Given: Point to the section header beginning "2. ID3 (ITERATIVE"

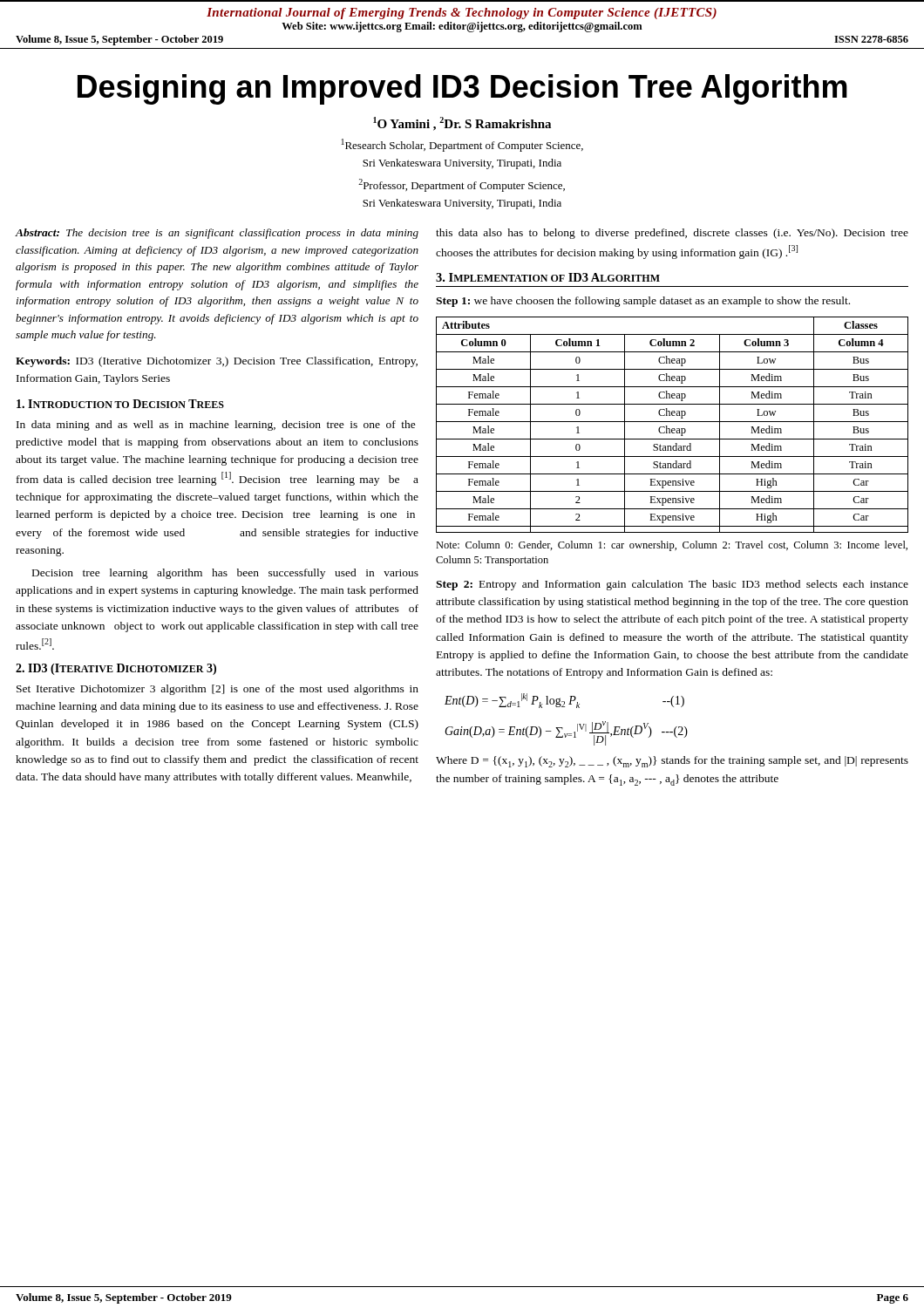Looking at the screenshot, I should 116,668.
